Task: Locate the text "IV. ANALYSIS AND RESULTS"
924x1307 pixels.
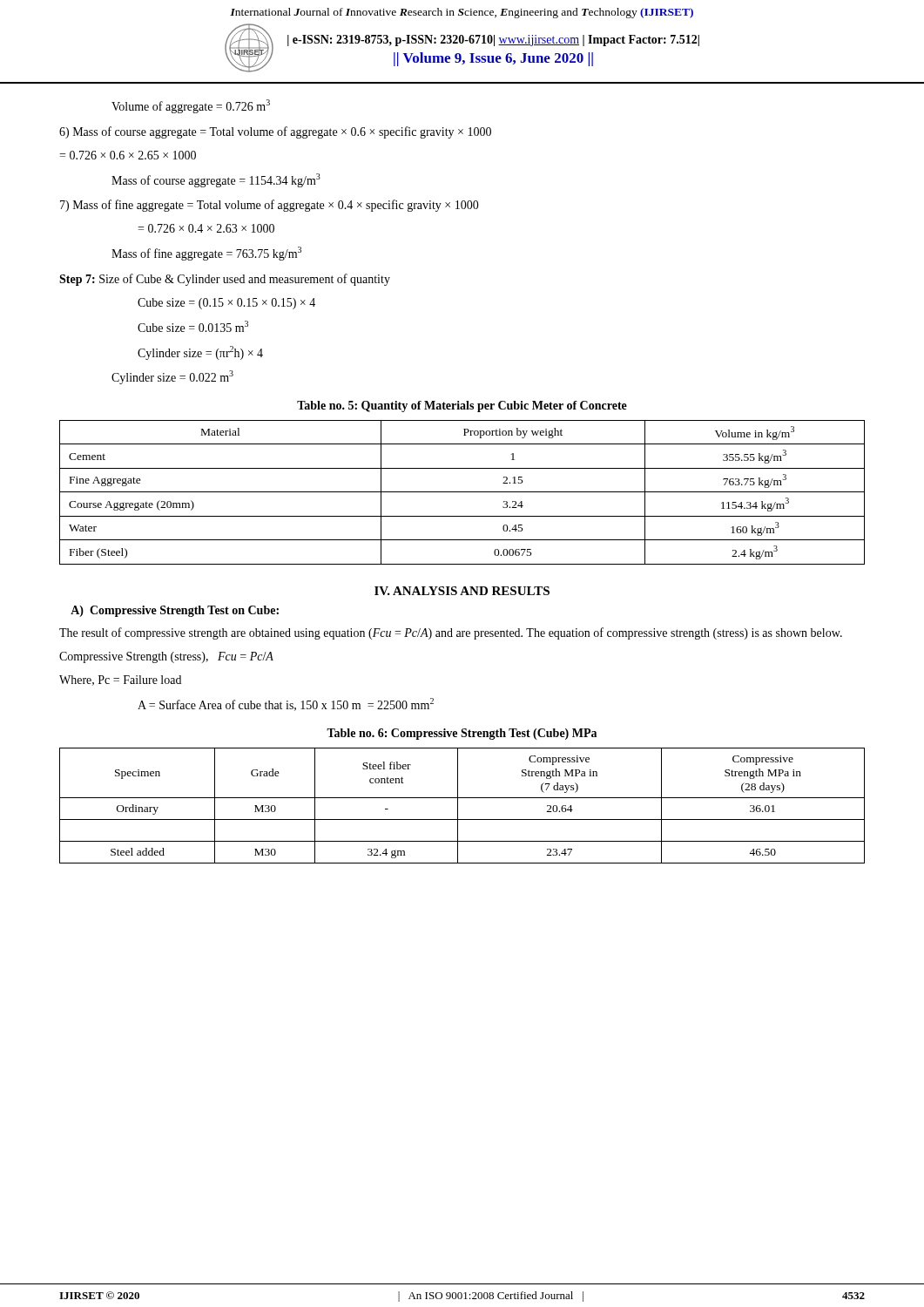Action: tap(462, 591)
